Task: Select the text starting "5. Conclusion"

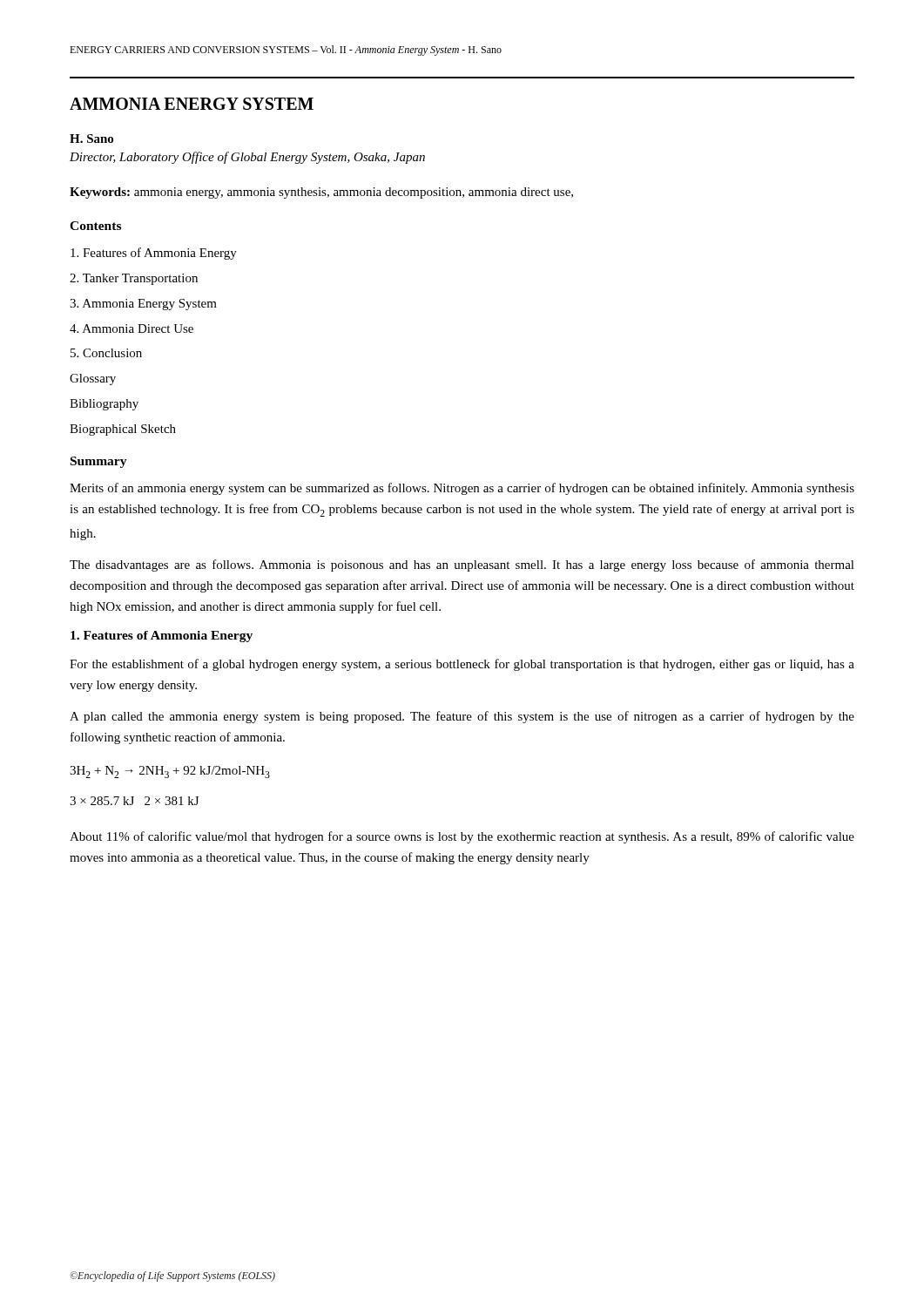Action: point(106,353)
